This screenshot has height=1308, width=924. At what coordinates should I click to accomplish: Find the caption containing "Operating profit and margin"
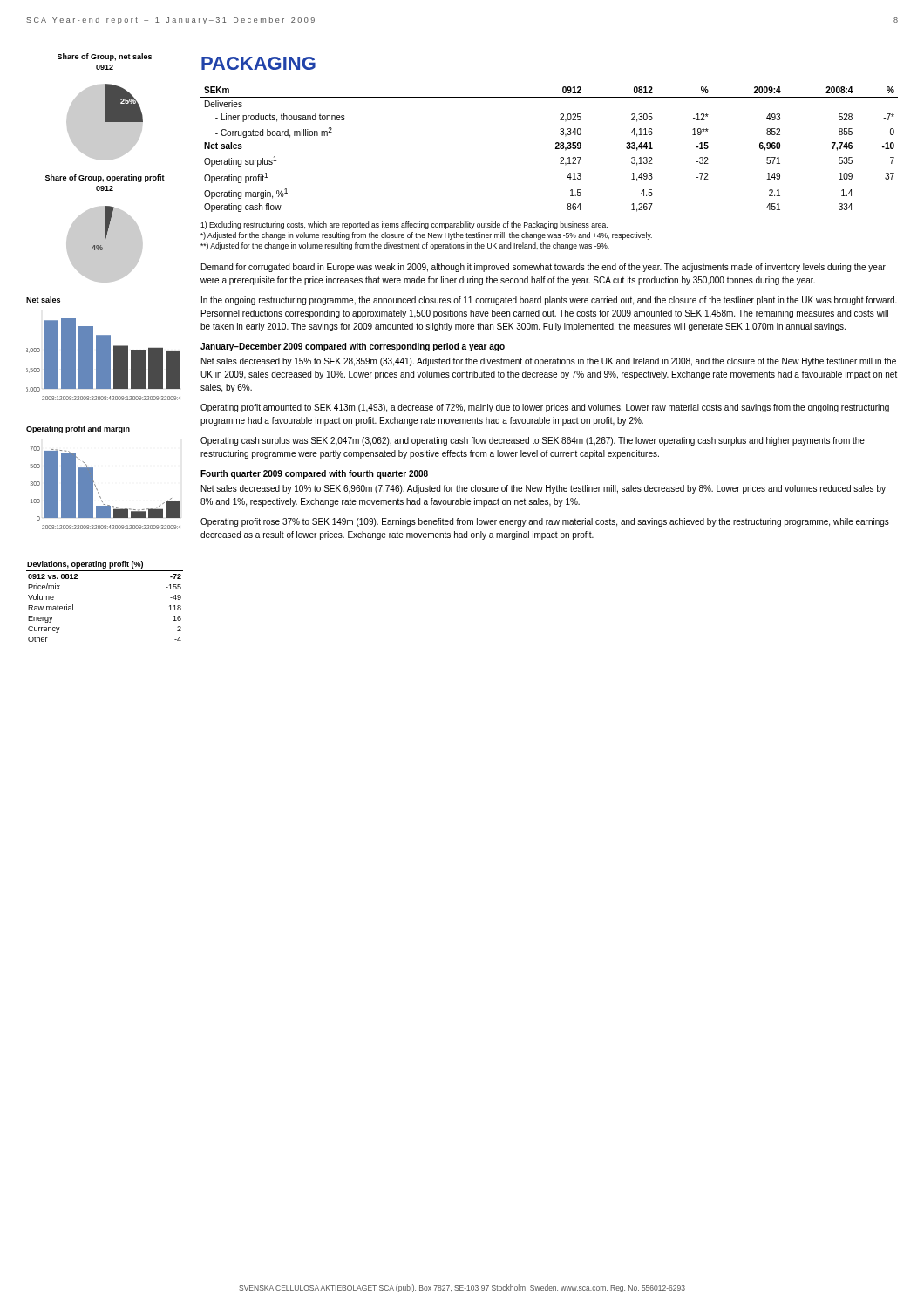coord(78,429)
